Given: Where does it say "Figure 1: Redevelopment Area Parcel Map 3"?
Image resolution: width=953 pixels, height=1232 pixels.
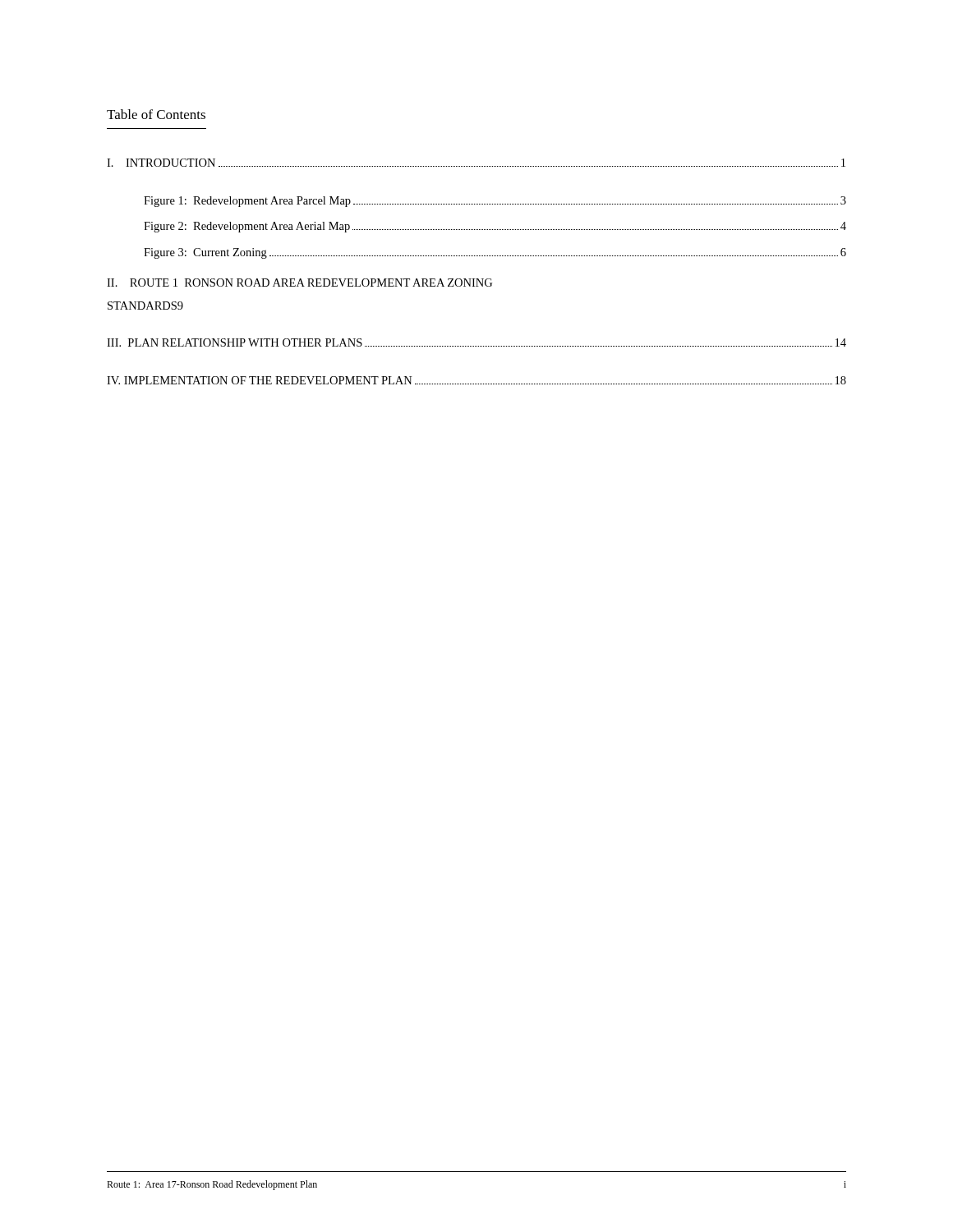Looking at the screenshot, I should point(495,201).
